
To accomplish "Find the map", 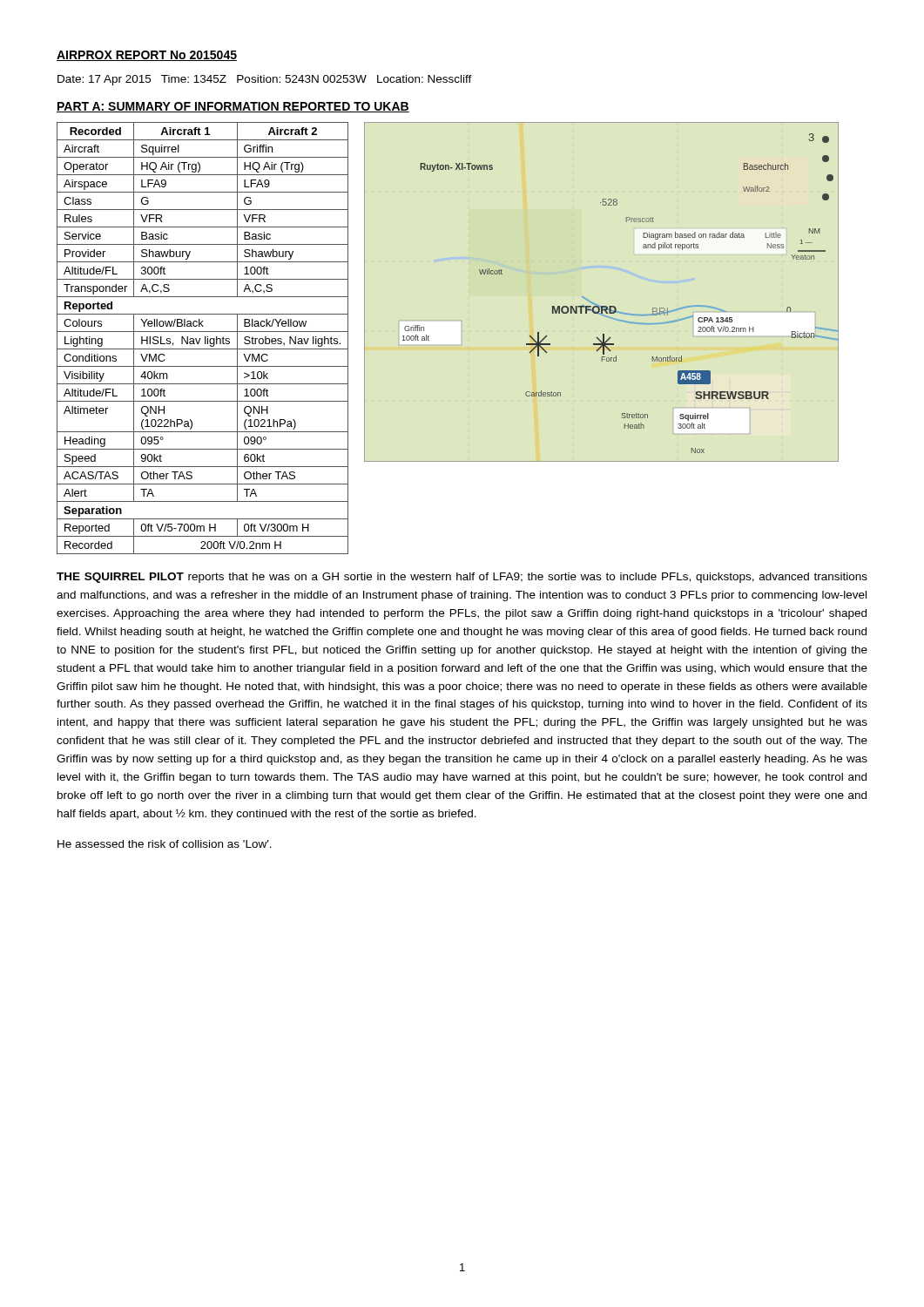I will 608,338.
